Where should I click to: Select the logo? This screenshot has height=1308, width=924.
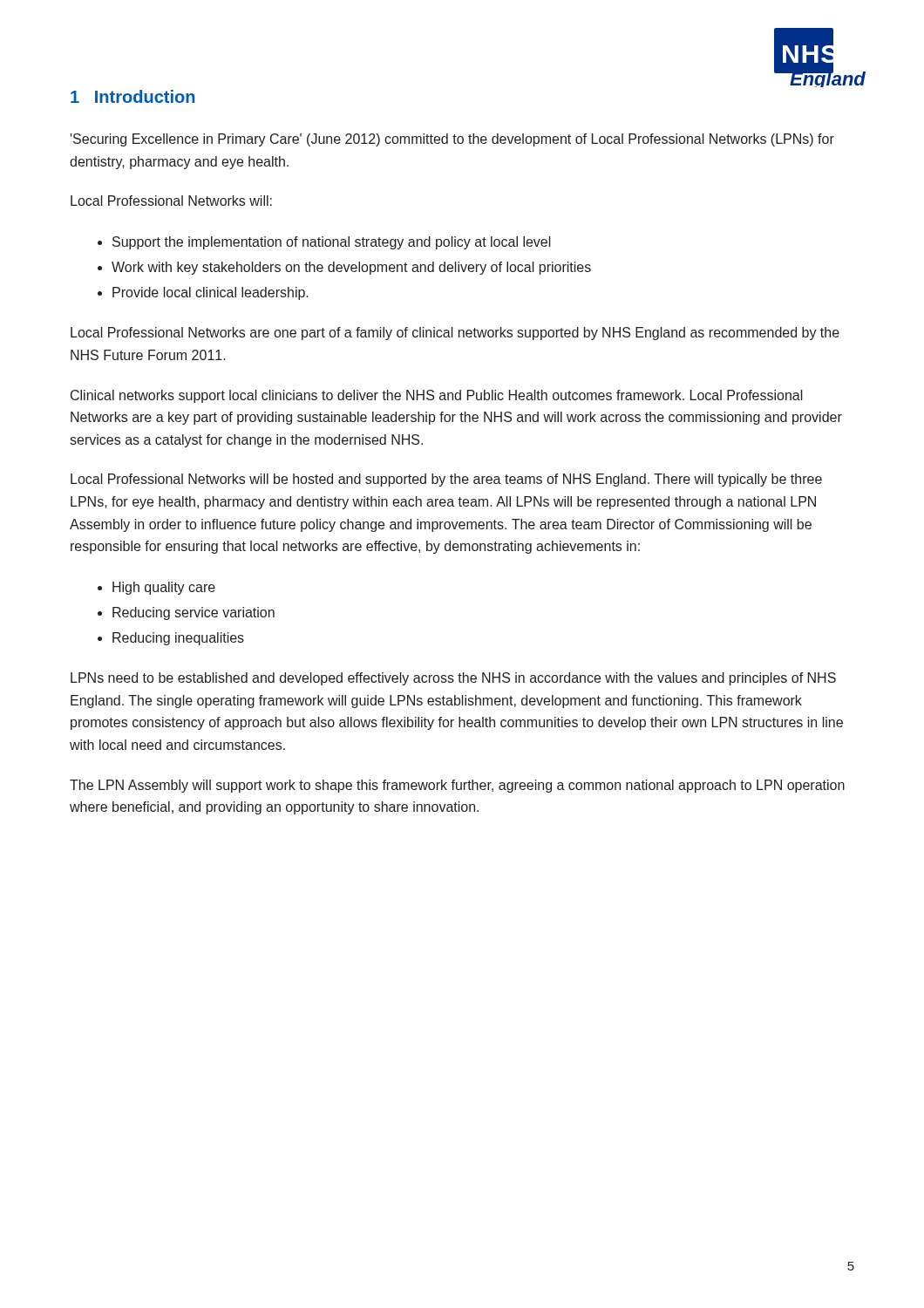pos(826,58)
